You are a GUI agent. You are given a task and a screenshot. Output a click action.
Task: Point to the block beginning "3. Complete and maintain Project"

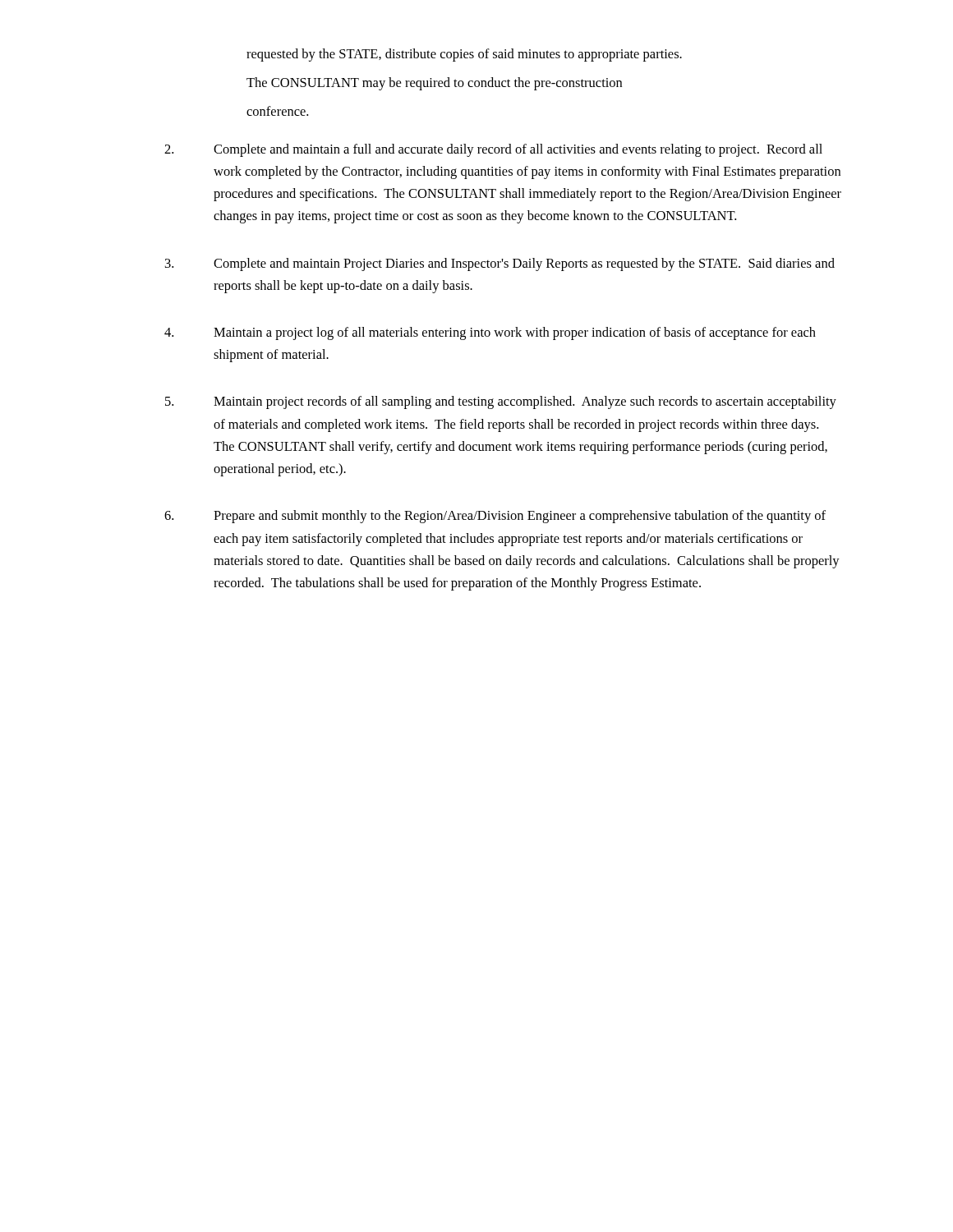(x=505, y=277)
